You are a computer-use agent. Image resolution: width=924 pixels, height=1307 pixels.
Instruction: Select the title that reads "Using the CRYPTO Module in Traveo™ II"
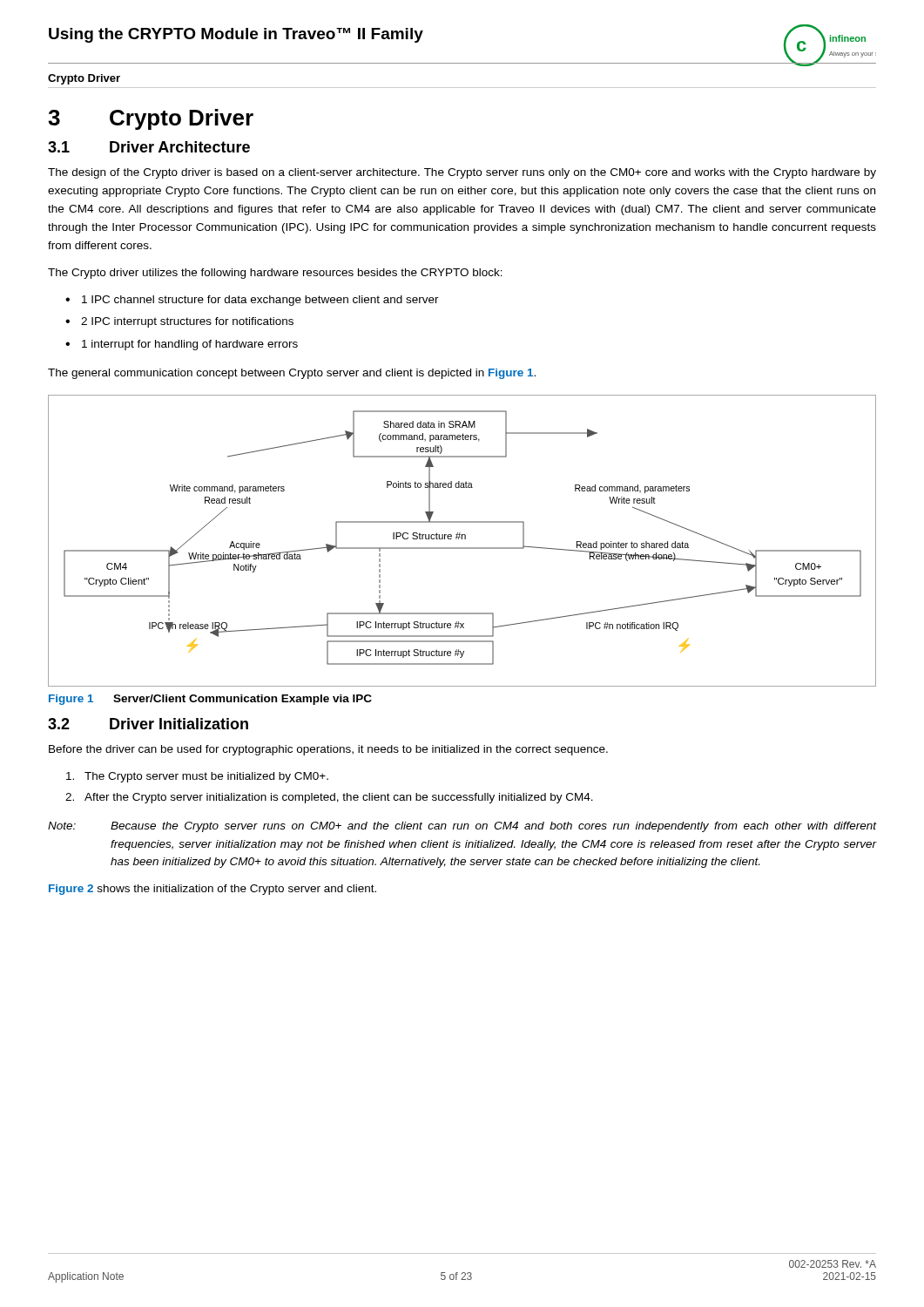click(x=235, y=34)
